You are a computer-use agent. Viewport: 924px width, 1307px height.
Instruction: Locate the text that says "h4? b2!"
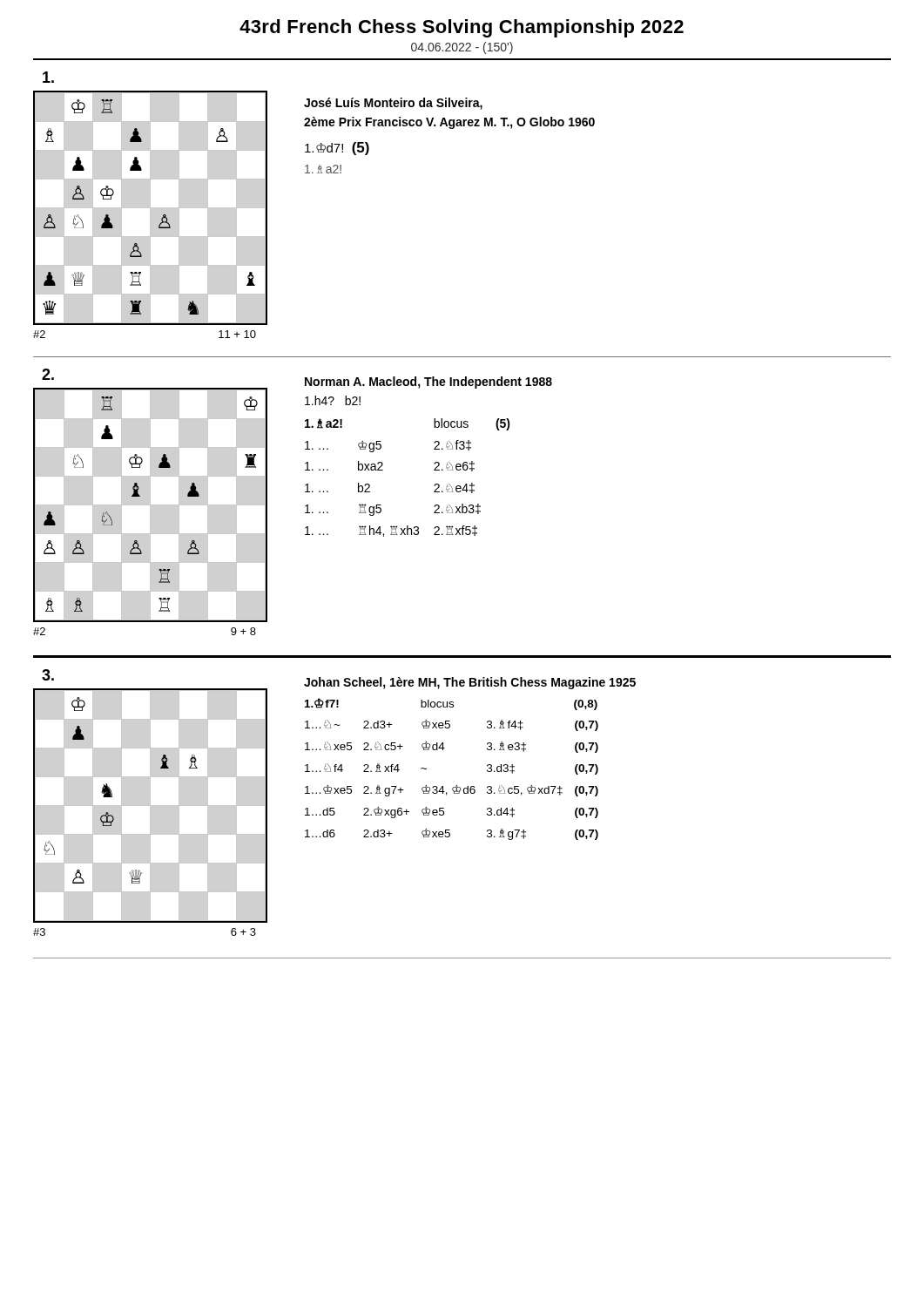(x=333, y=401)
